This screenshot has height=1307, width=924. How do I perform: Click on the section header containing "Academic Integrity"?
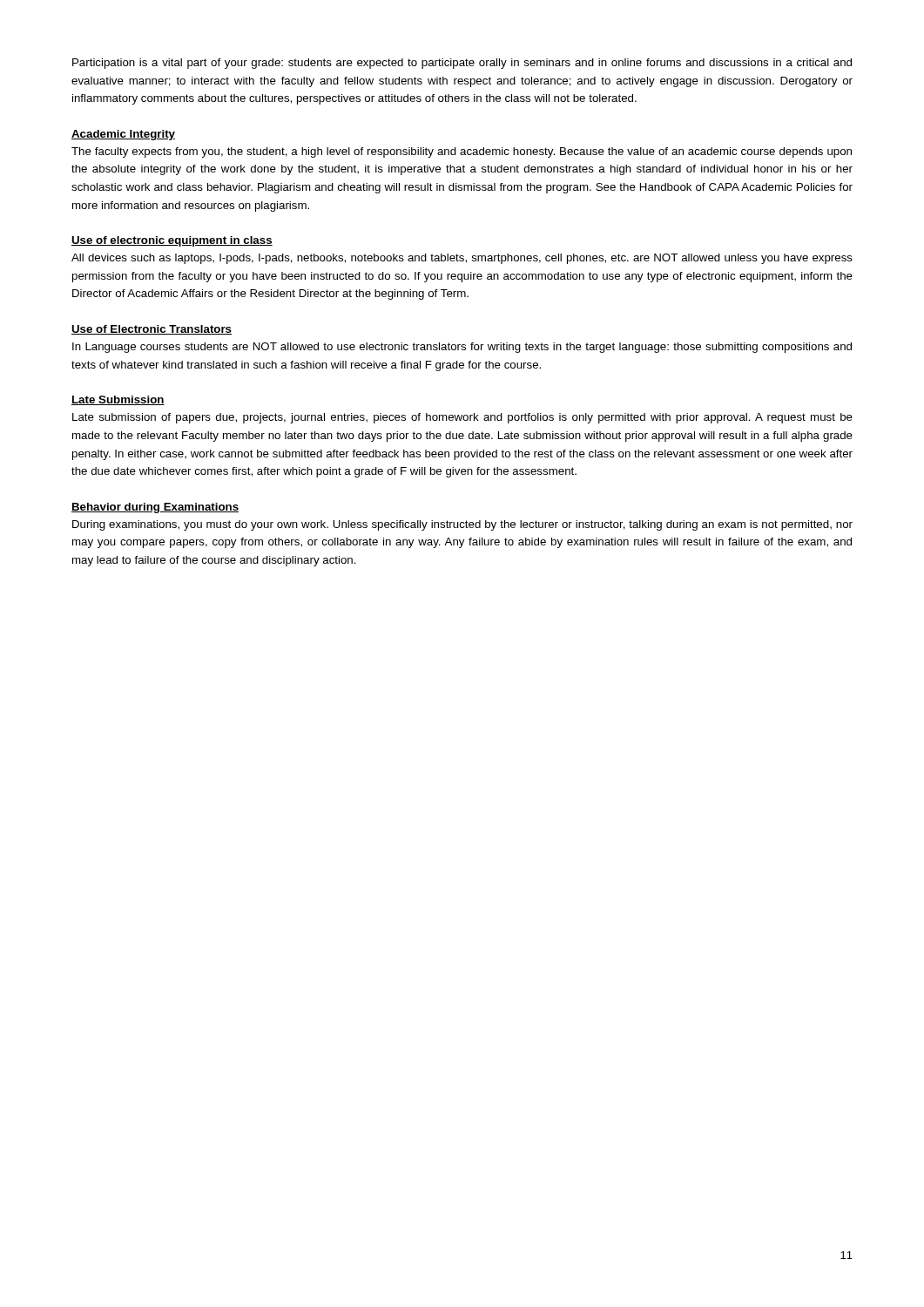coord(123,134)
